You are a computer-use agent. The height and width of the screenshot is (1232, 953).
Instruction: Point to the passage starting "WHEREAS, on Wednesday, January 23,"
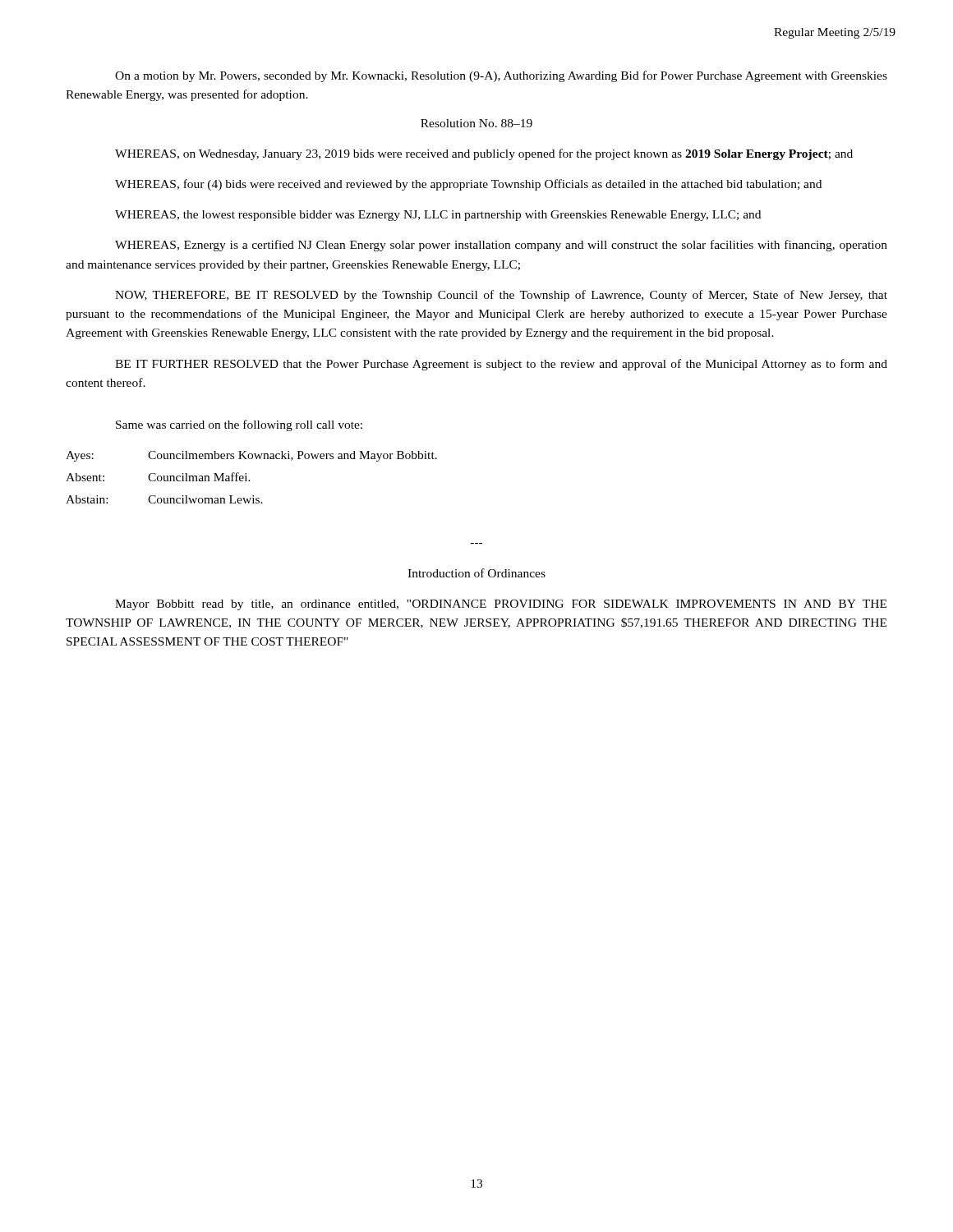tap(484, 153)
